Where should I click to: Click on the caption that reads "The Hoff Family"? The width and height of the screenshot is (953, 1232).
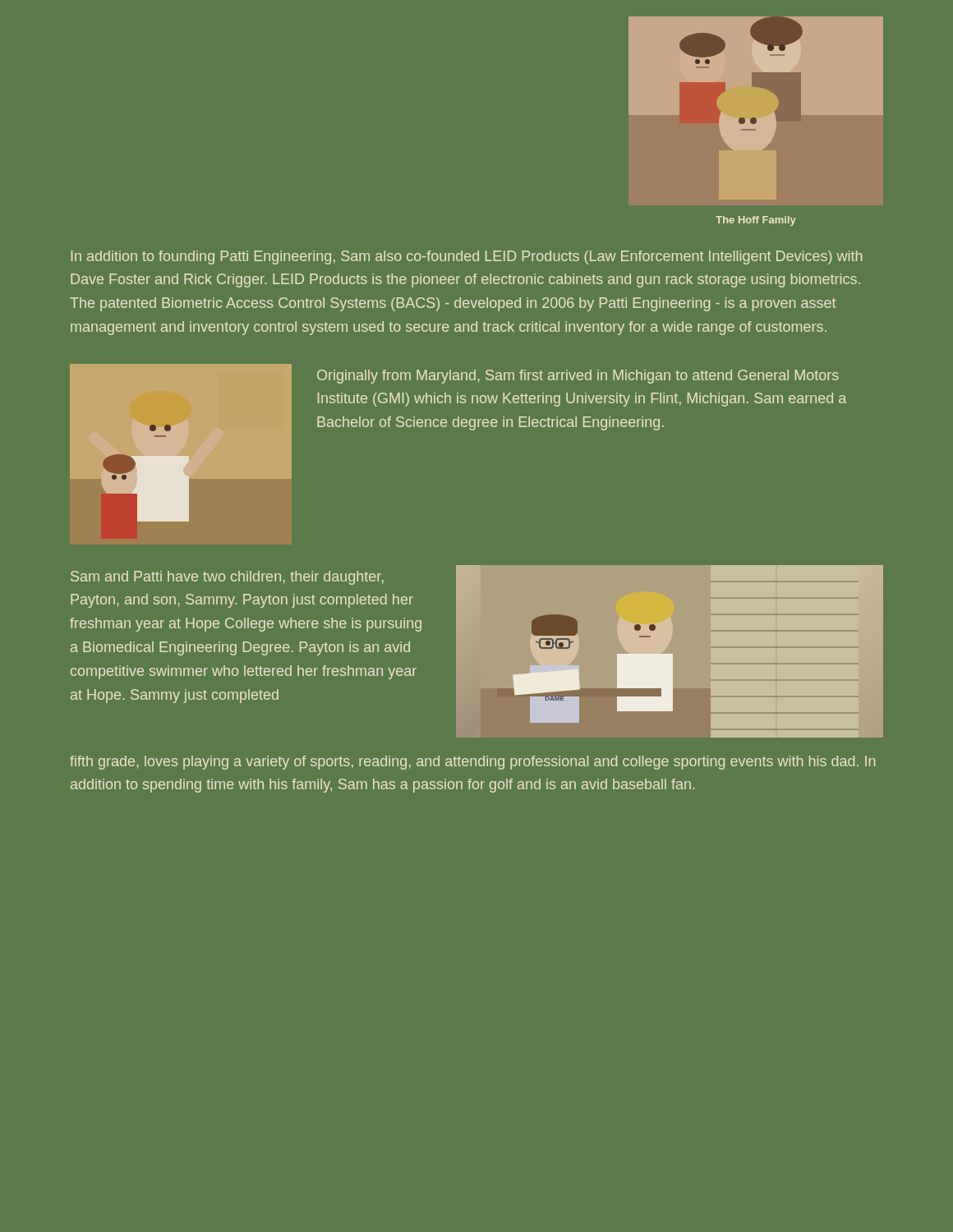(756, 220)
